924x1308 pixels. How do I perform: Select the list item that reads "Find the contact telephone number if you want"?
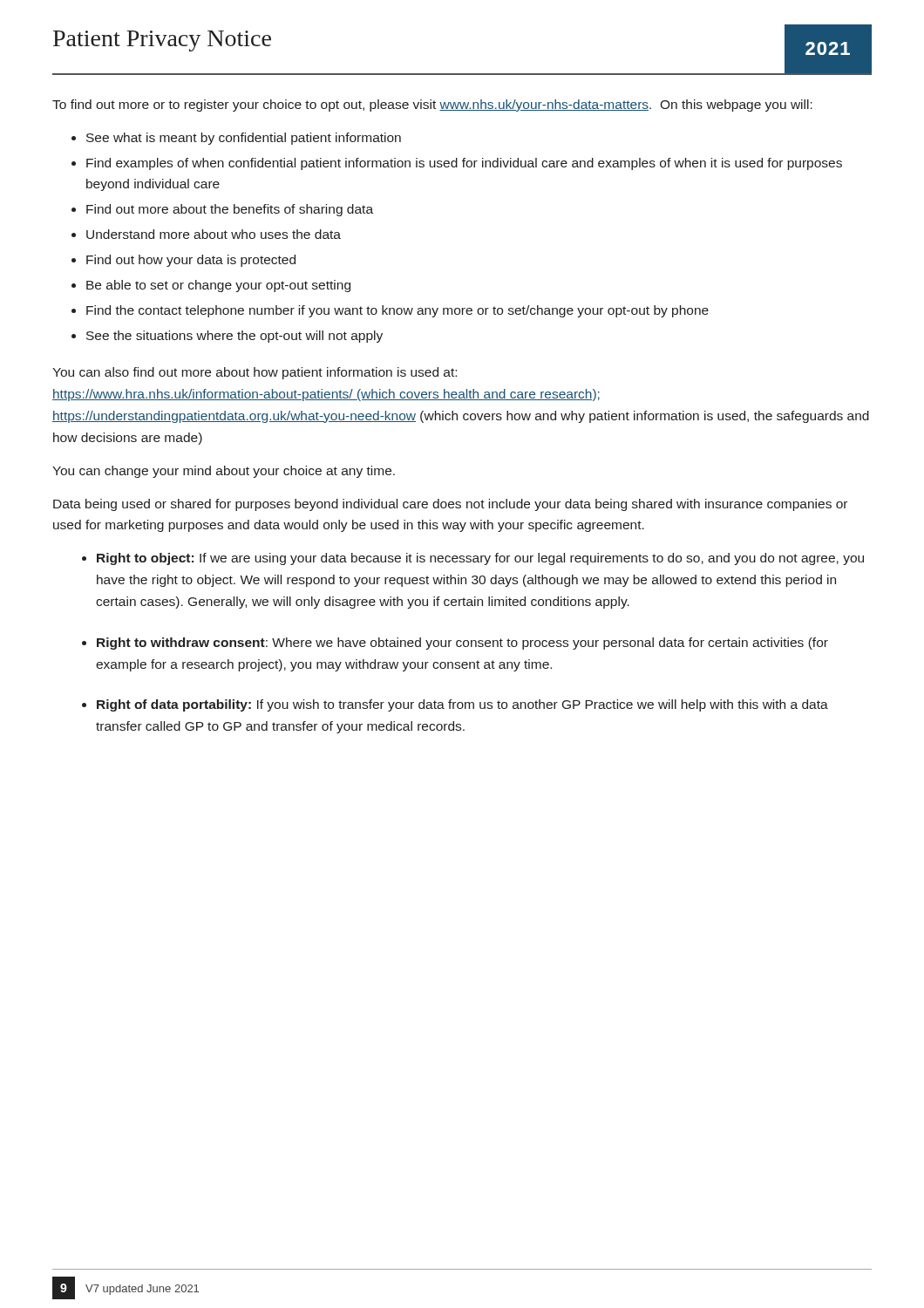[x=397, y=310]
